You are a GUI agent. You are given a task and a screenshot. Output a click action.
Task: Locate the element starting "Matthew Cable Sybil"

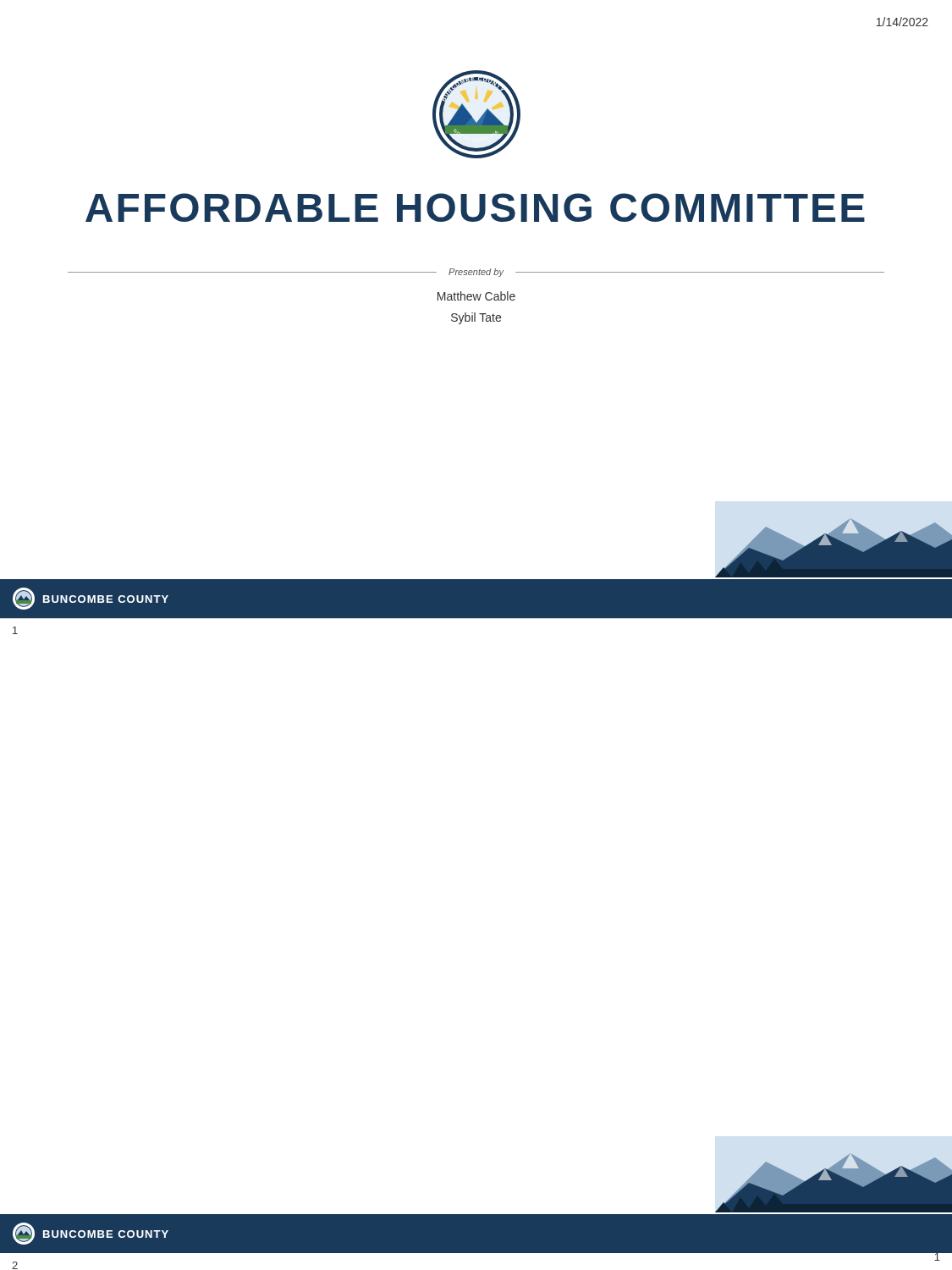tap(476, 307)
